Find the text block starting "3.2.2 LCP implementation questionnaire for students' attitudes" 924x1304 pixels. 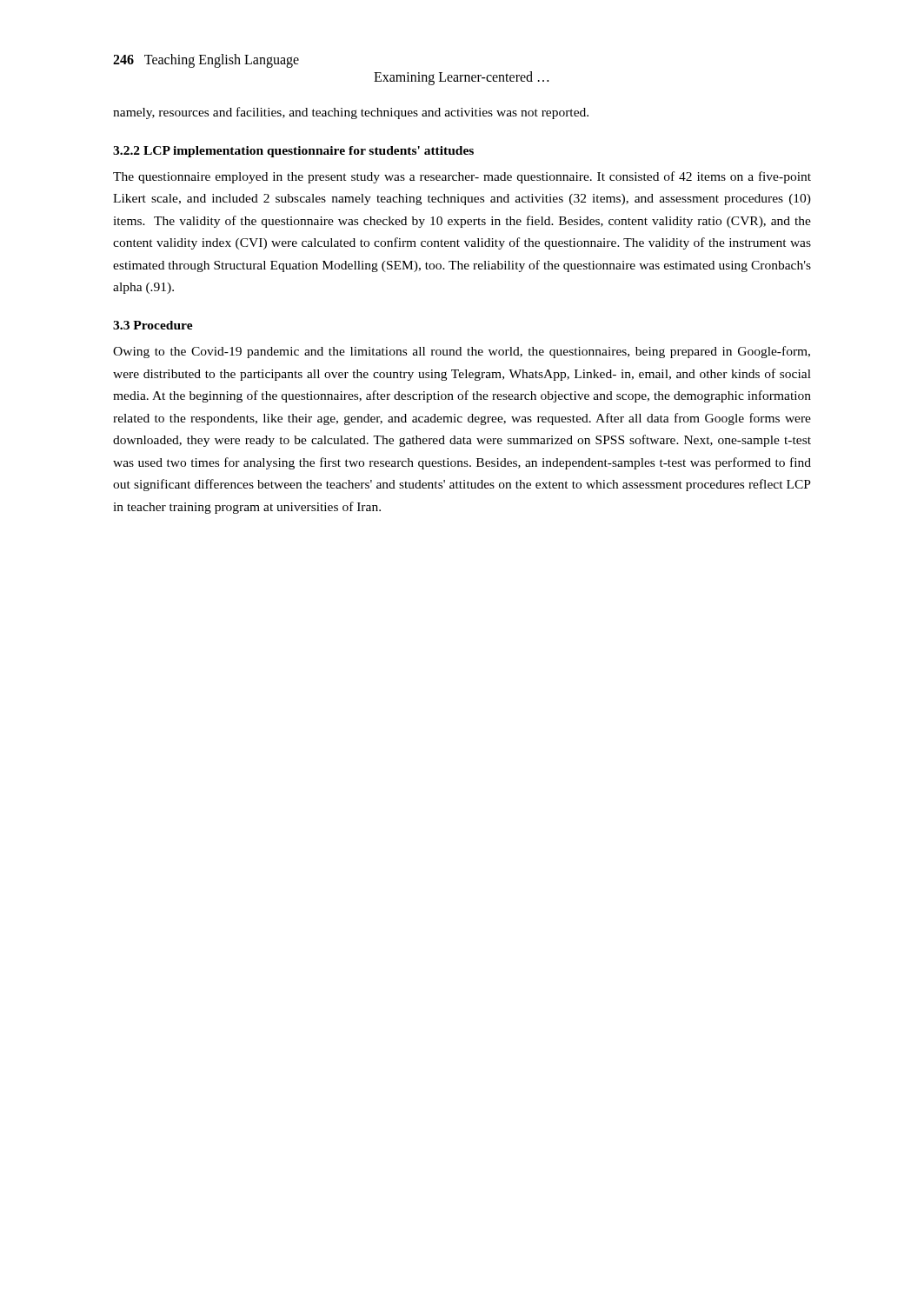(x=294, y=150)
